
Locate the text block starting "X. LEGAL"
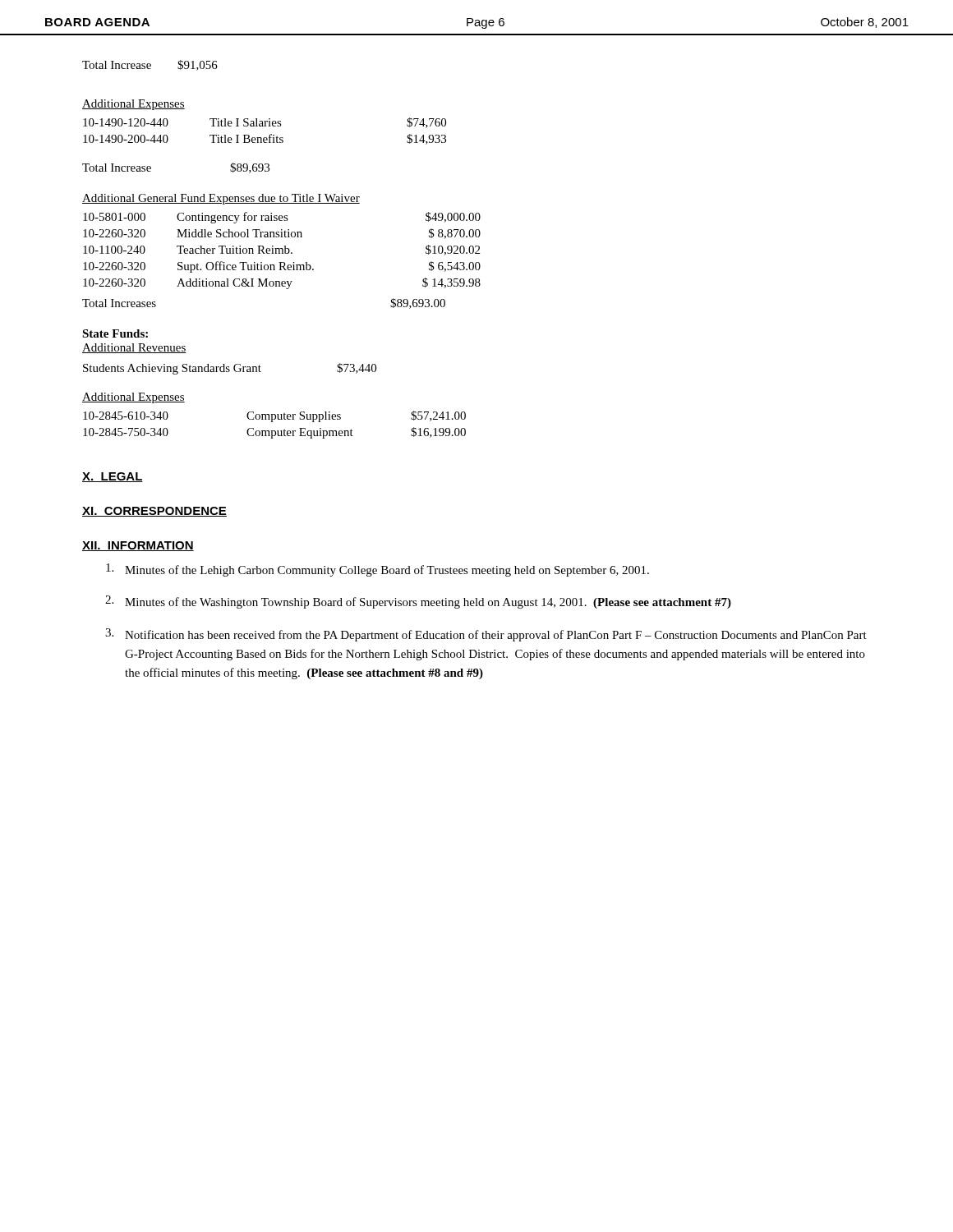[x=112, y=476]
